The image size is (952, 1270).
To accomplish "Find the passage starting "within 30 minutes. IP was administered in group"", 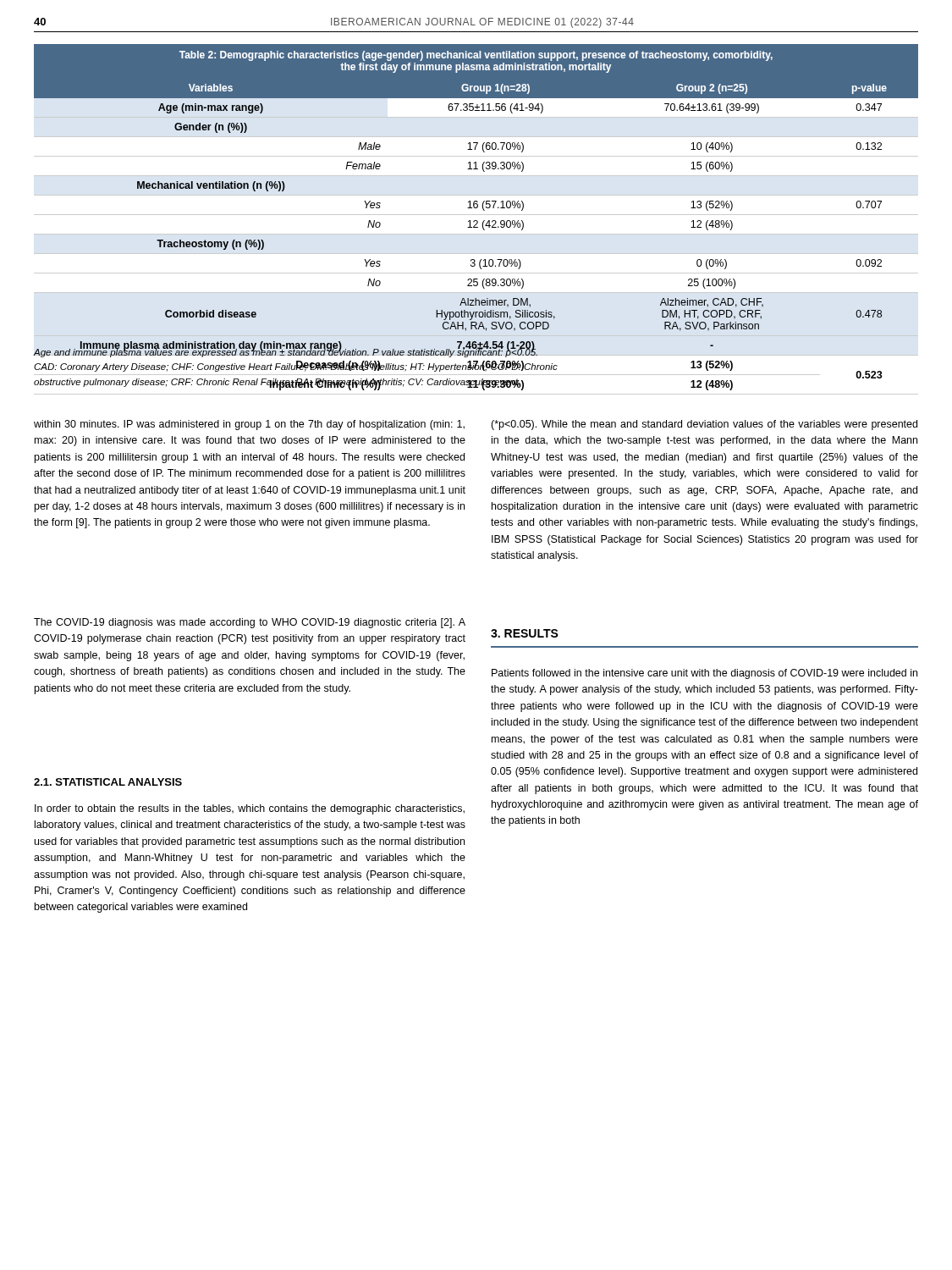I will 250,473.
